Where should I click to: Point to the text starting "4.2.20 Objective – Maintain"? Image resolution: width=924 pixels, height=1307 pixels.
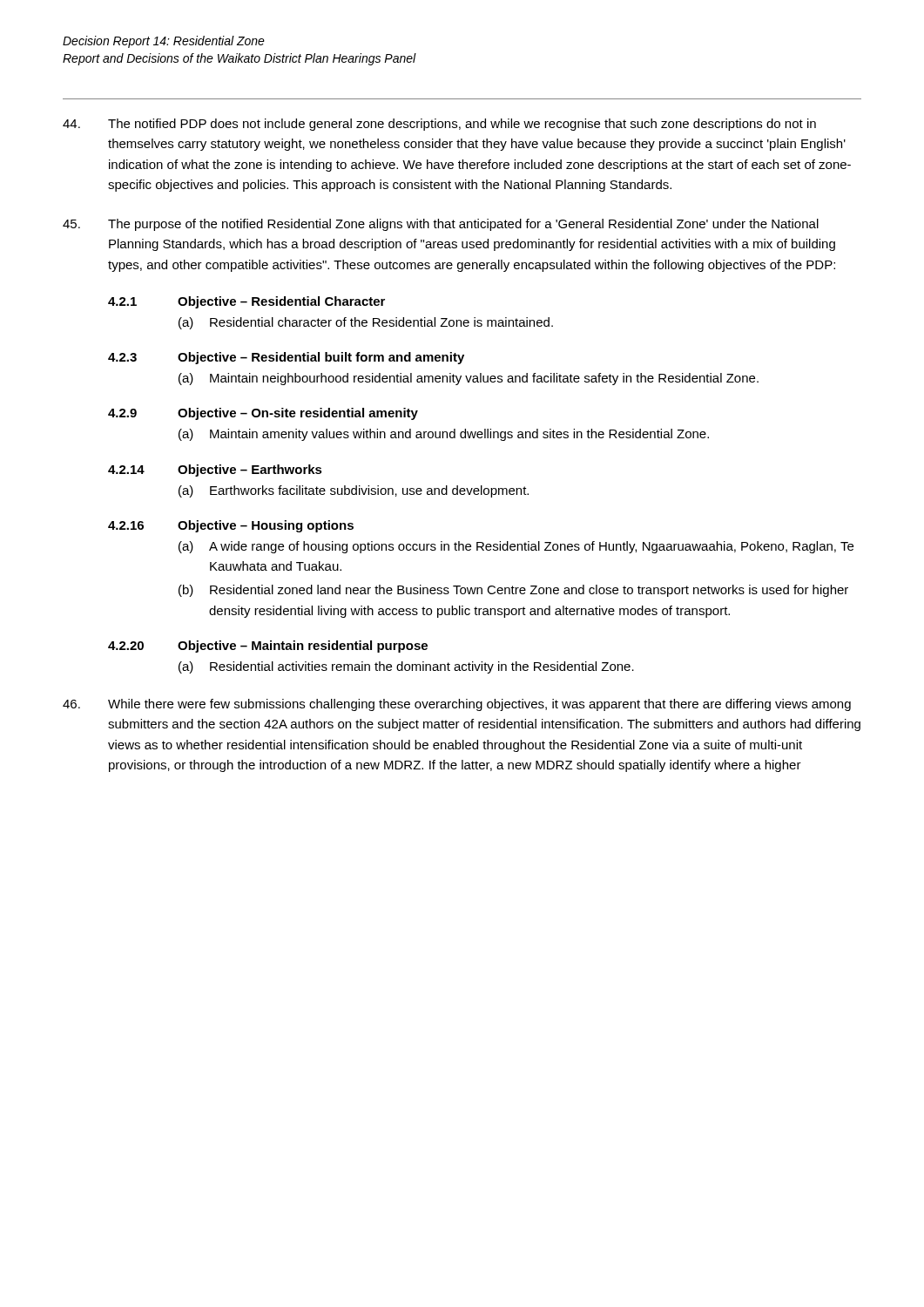coord(268,645)
